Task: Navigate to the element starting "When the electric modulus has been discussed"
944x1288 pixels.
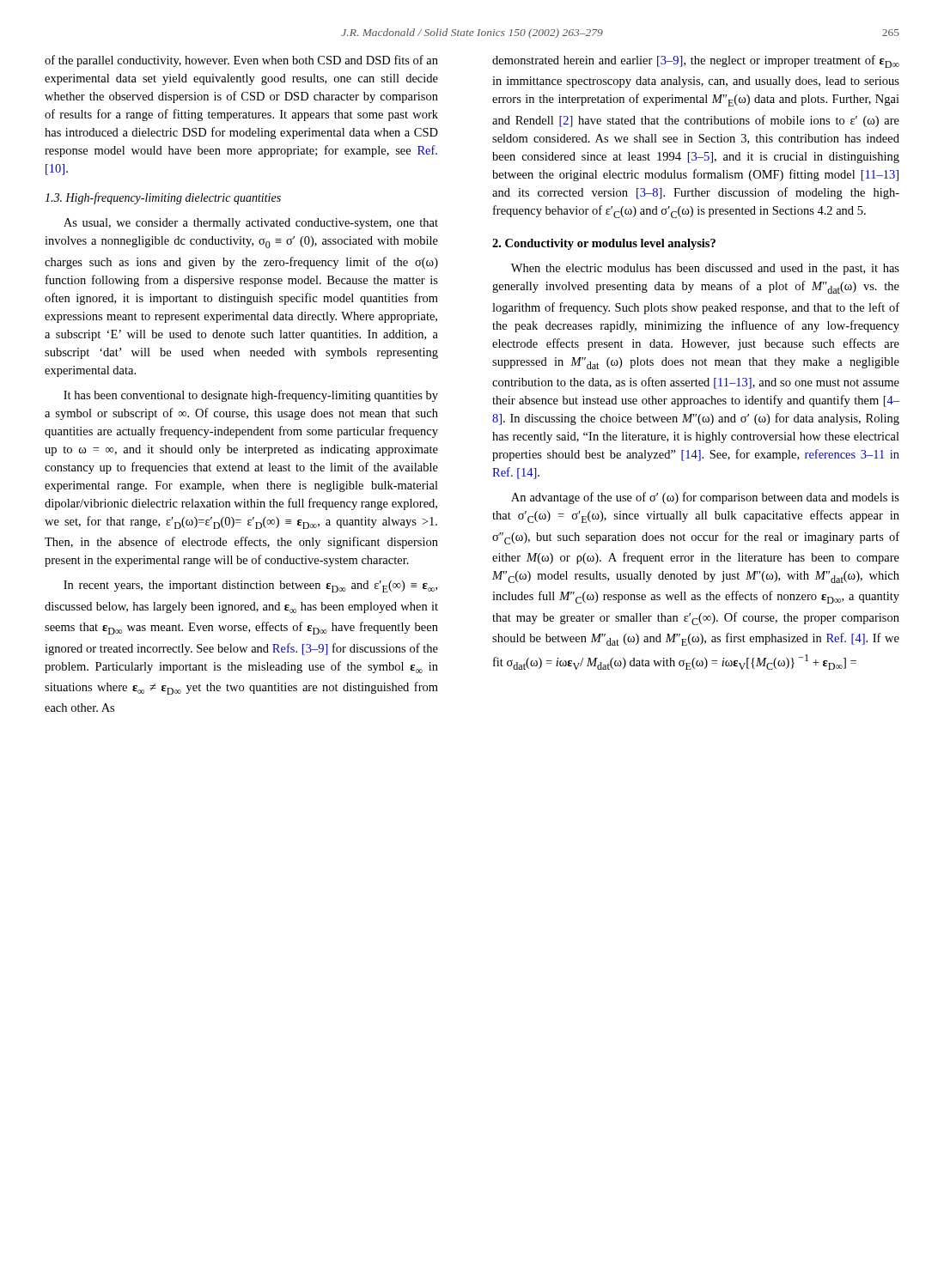Action: (x=696, y=467)
